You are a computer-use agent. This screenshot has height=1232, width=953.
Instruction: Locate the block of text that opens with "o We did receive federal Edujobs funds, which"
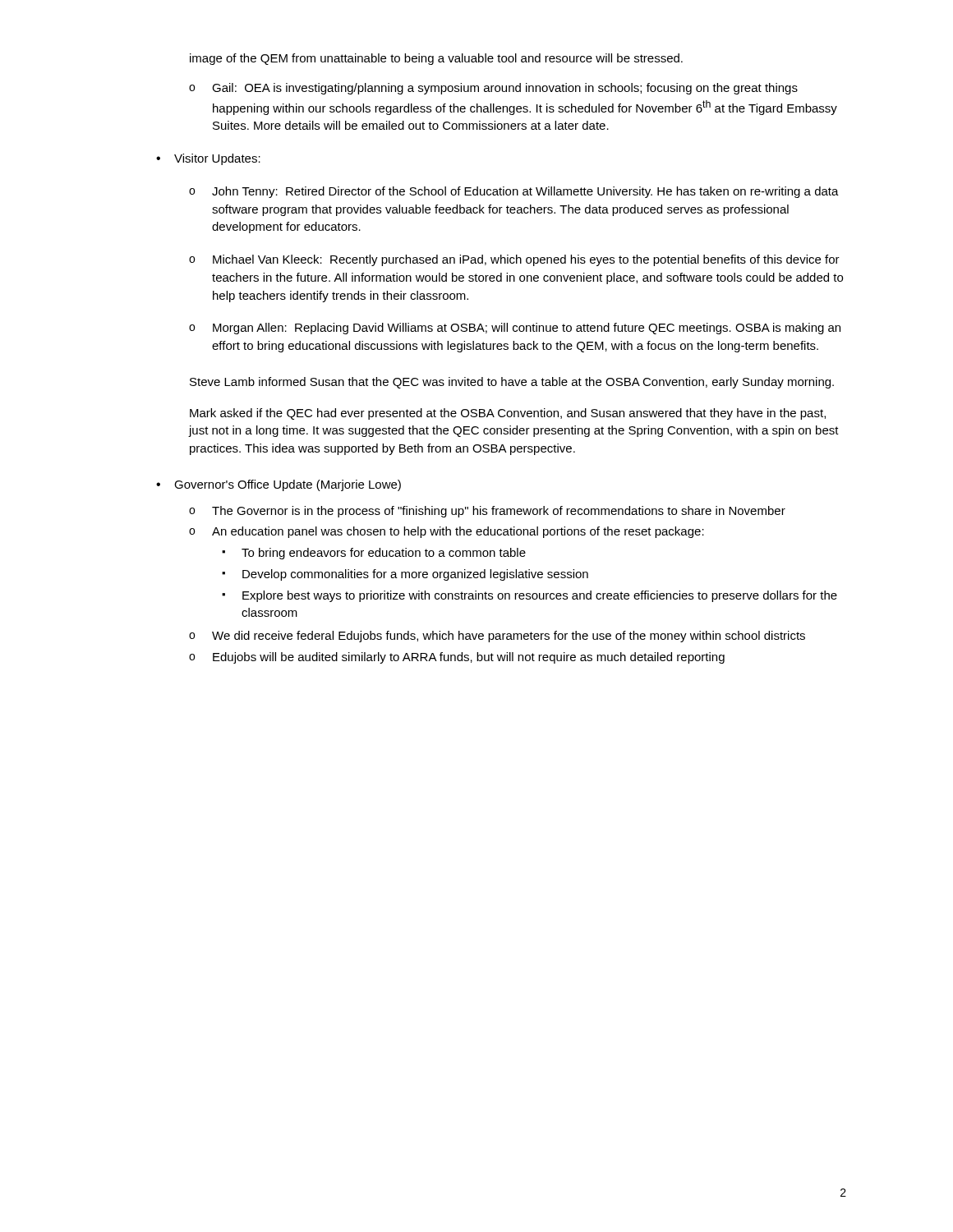518,636
